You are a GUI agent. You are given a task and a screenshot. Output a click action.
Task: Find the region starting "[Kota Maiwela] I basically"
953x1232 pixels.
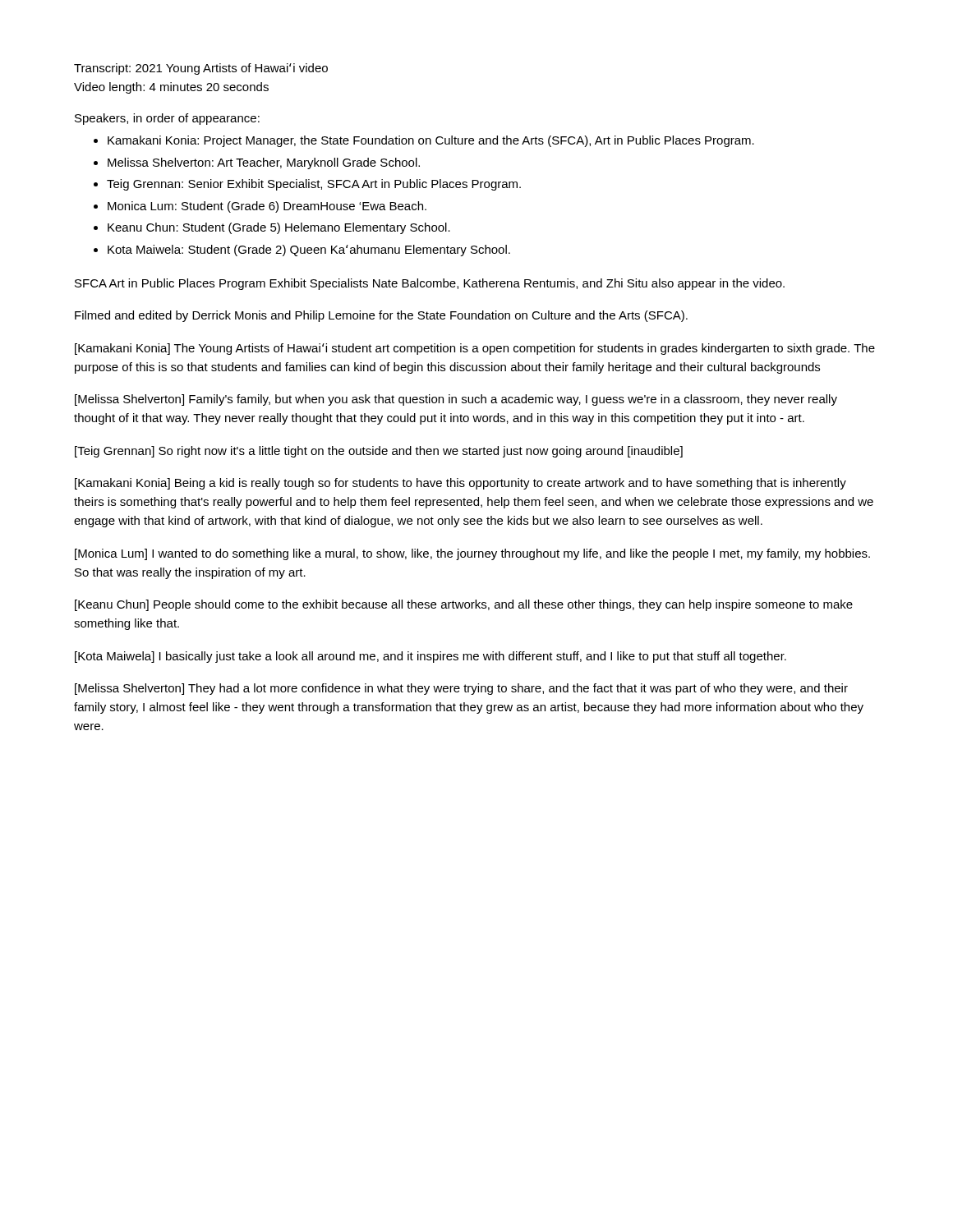click(430, 655)
